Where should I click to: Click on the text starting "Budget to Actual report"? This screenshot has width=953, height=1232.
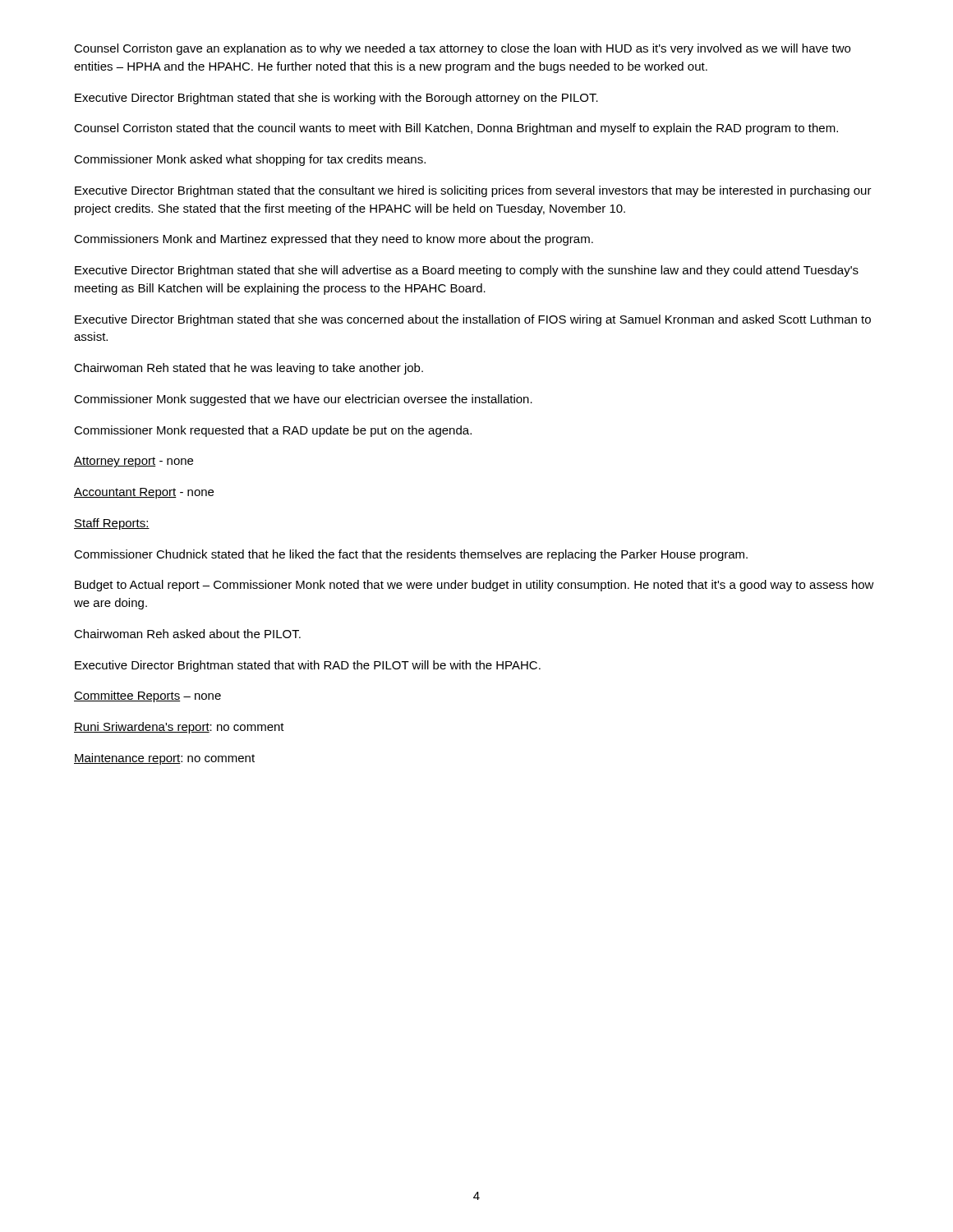click(474, 594)
